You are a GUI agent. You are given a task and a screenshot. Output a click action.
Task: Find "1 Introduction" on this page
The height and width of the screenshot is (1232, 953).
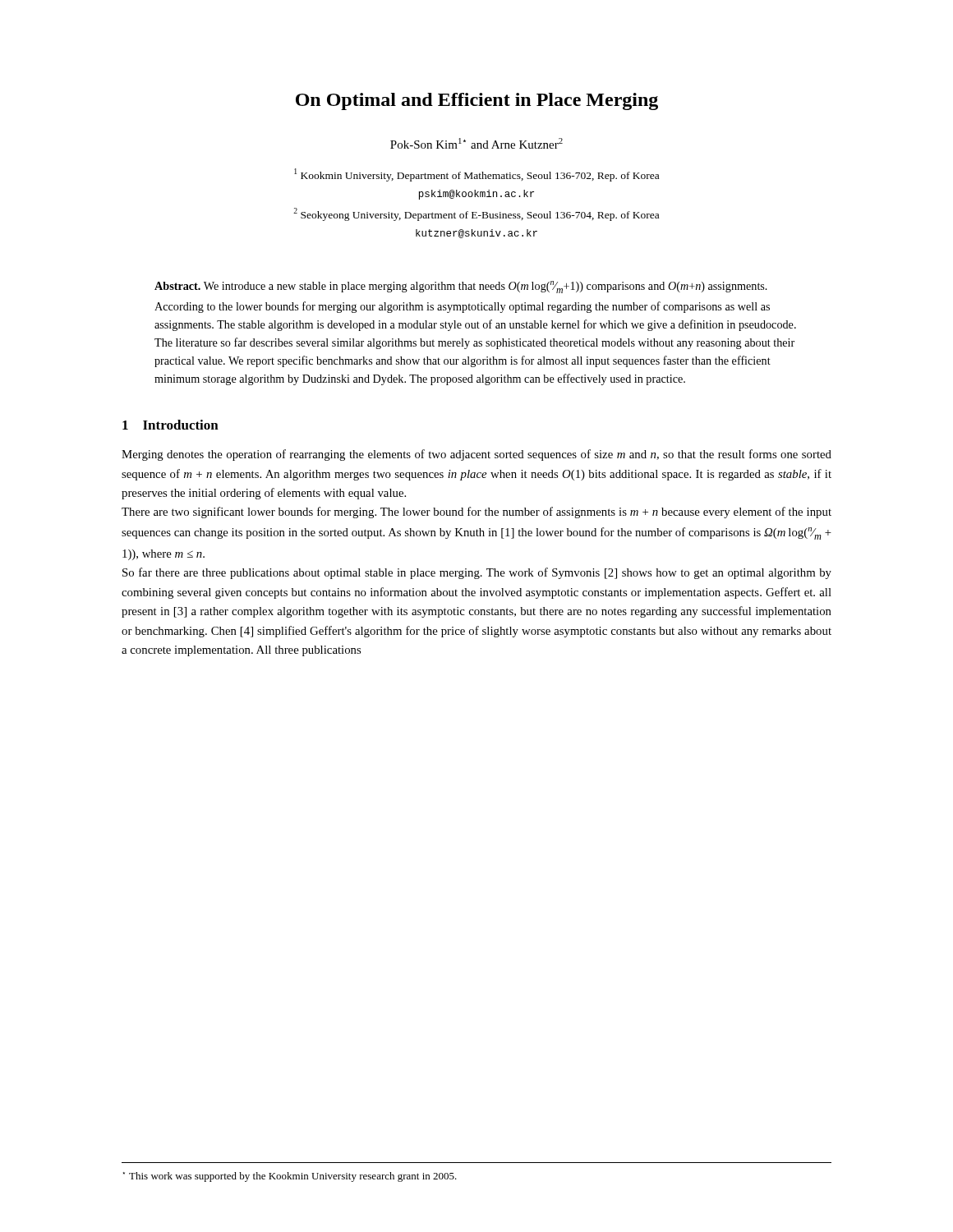170,425
